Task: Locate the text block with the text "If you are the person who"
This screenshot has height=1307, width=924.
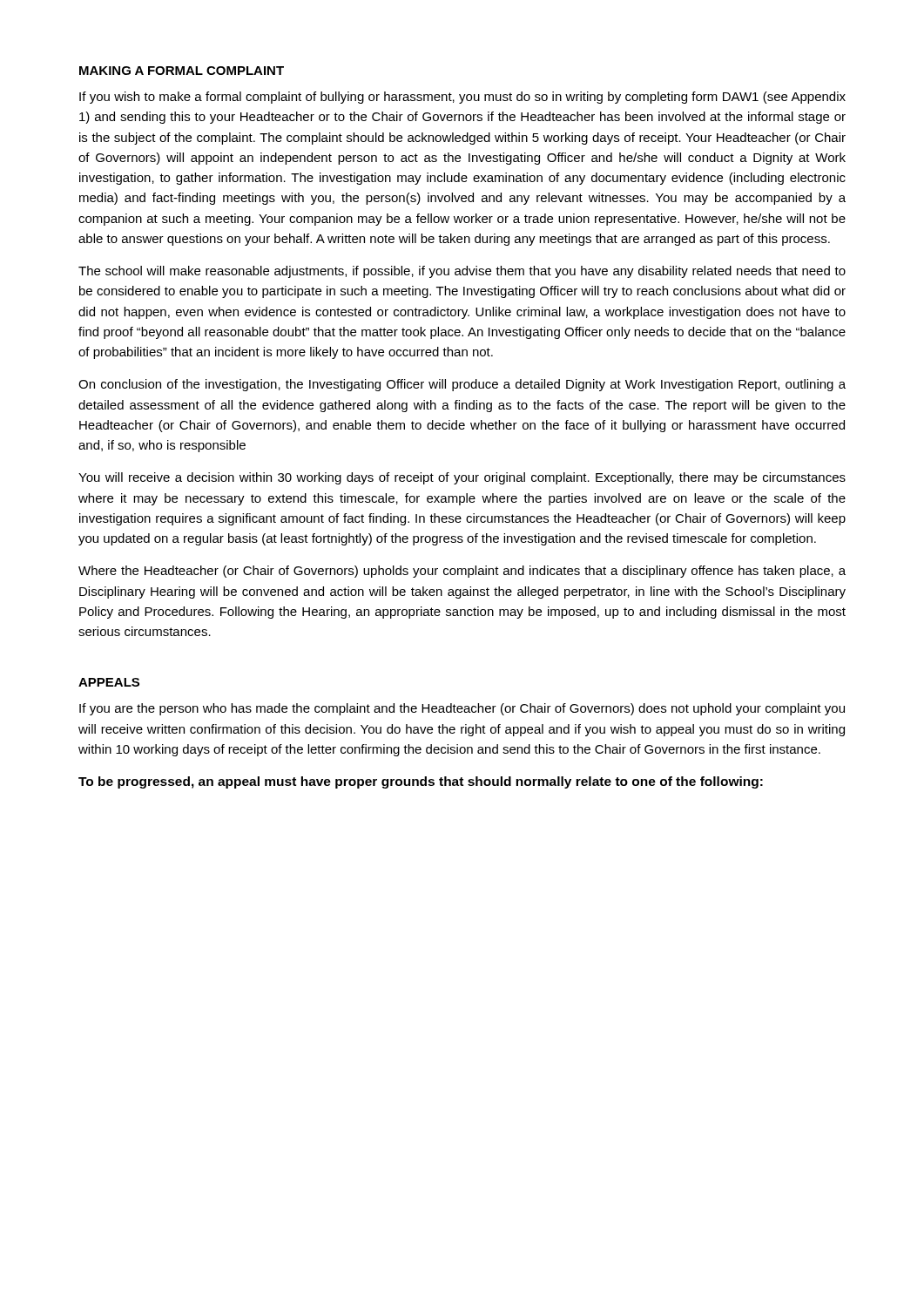Action: pos(462,728)
